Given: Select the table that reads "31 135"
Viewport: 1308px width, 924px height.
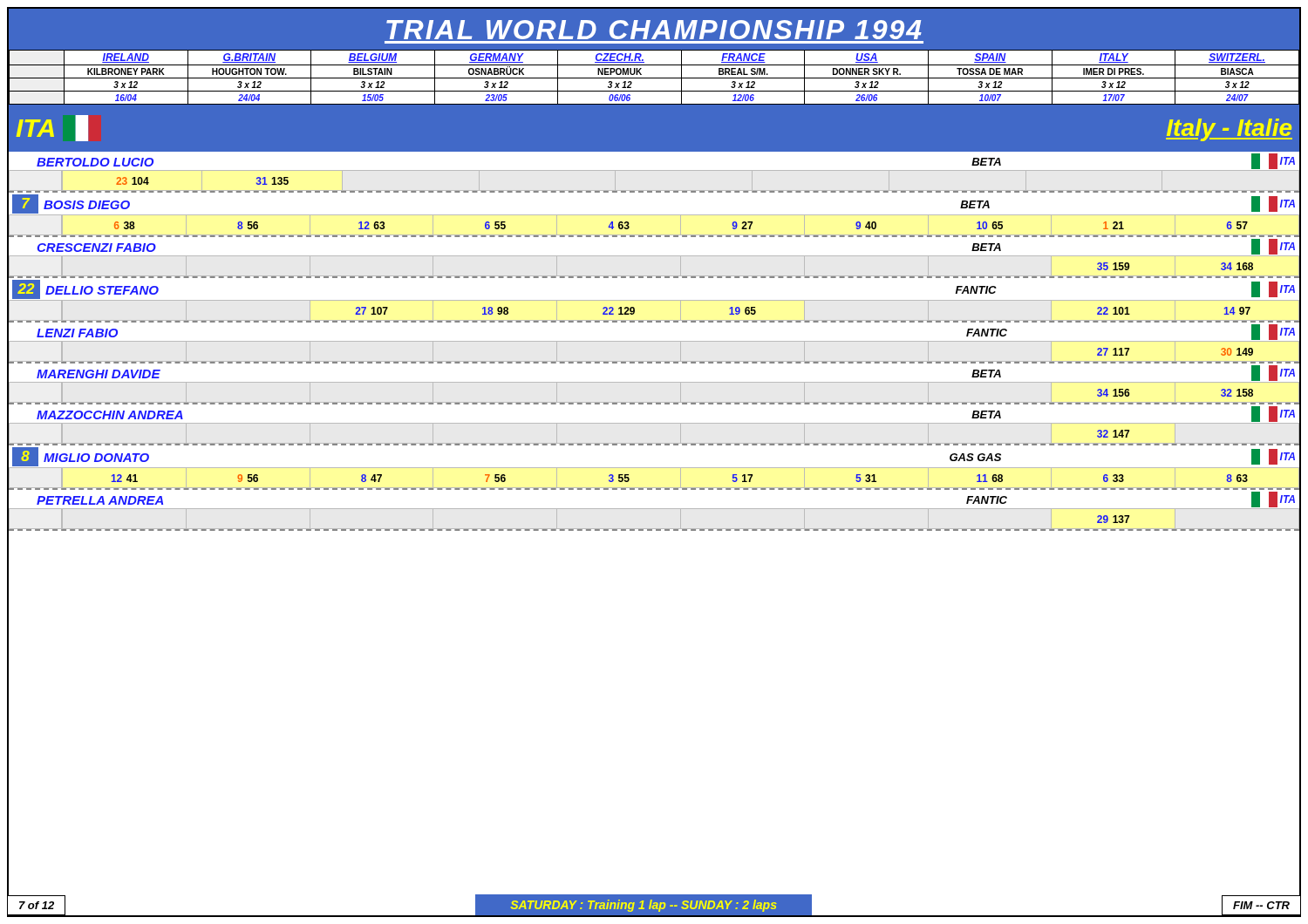Looking at the screenshot, I should coord(654,341).
